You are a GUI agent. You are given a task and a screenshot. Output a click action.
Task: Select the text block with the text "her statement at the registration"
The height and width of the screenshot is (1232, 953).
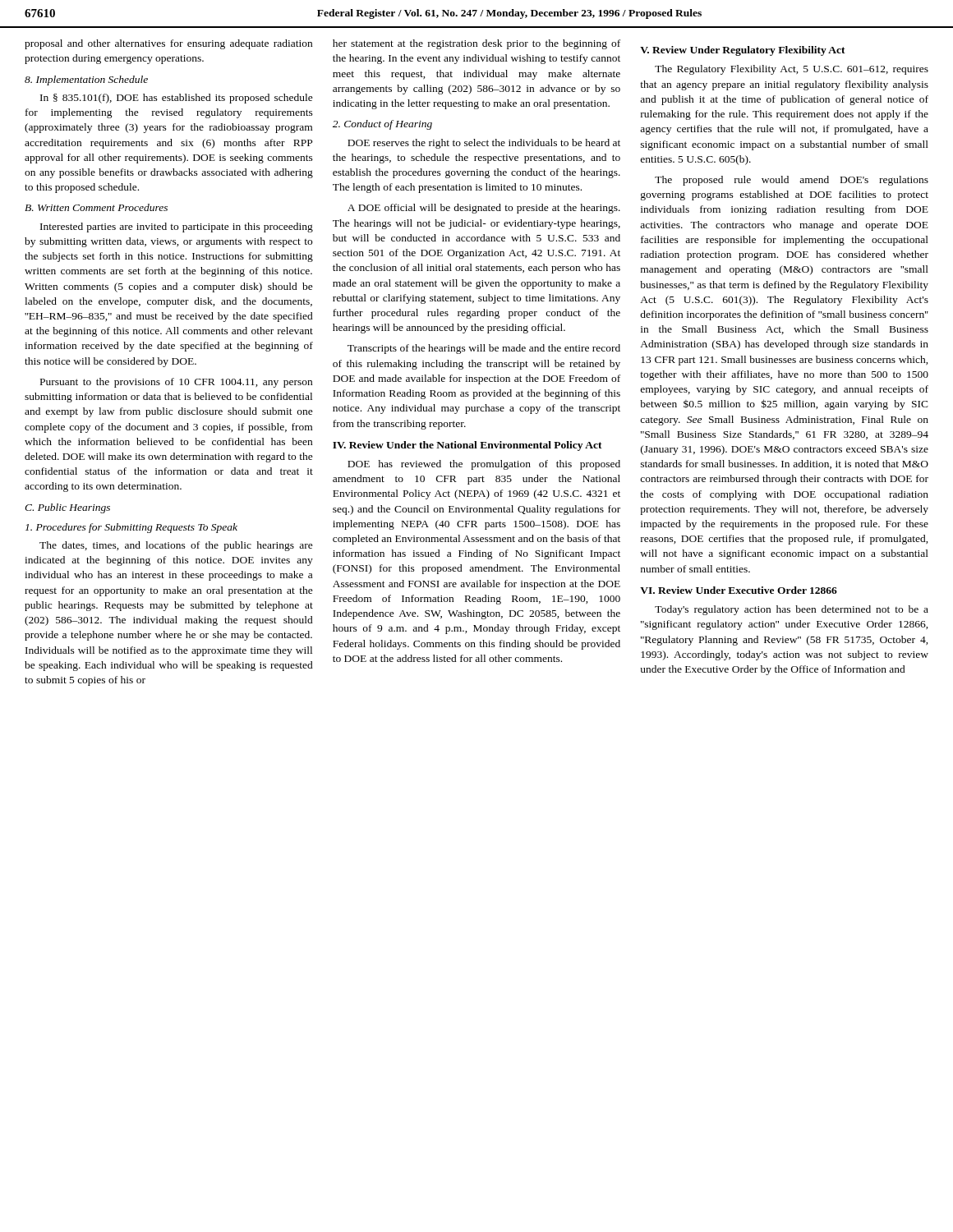[477, 74]
